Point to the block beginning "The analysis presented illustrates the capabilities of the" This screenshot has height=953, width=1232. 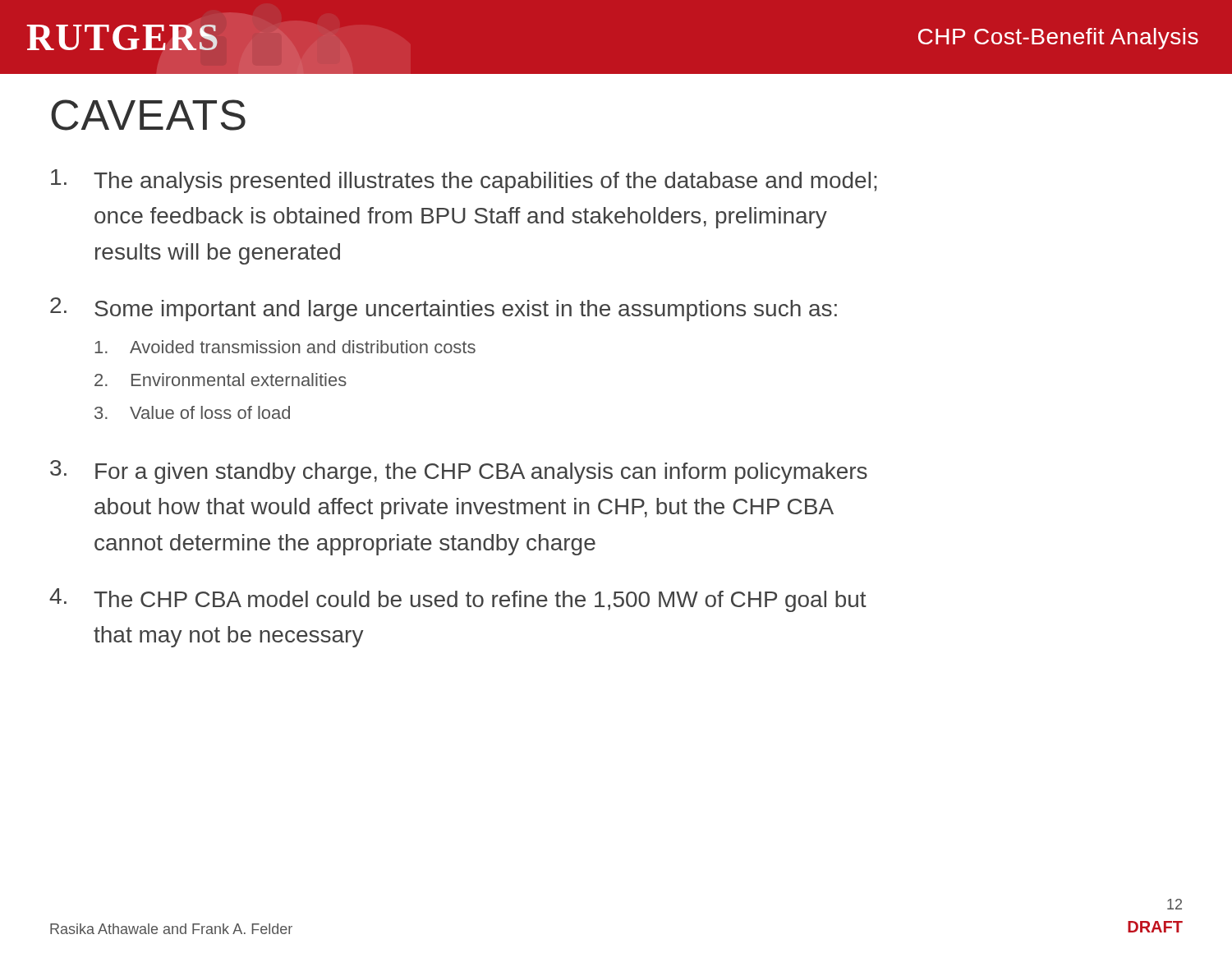[x=464, y=216]
